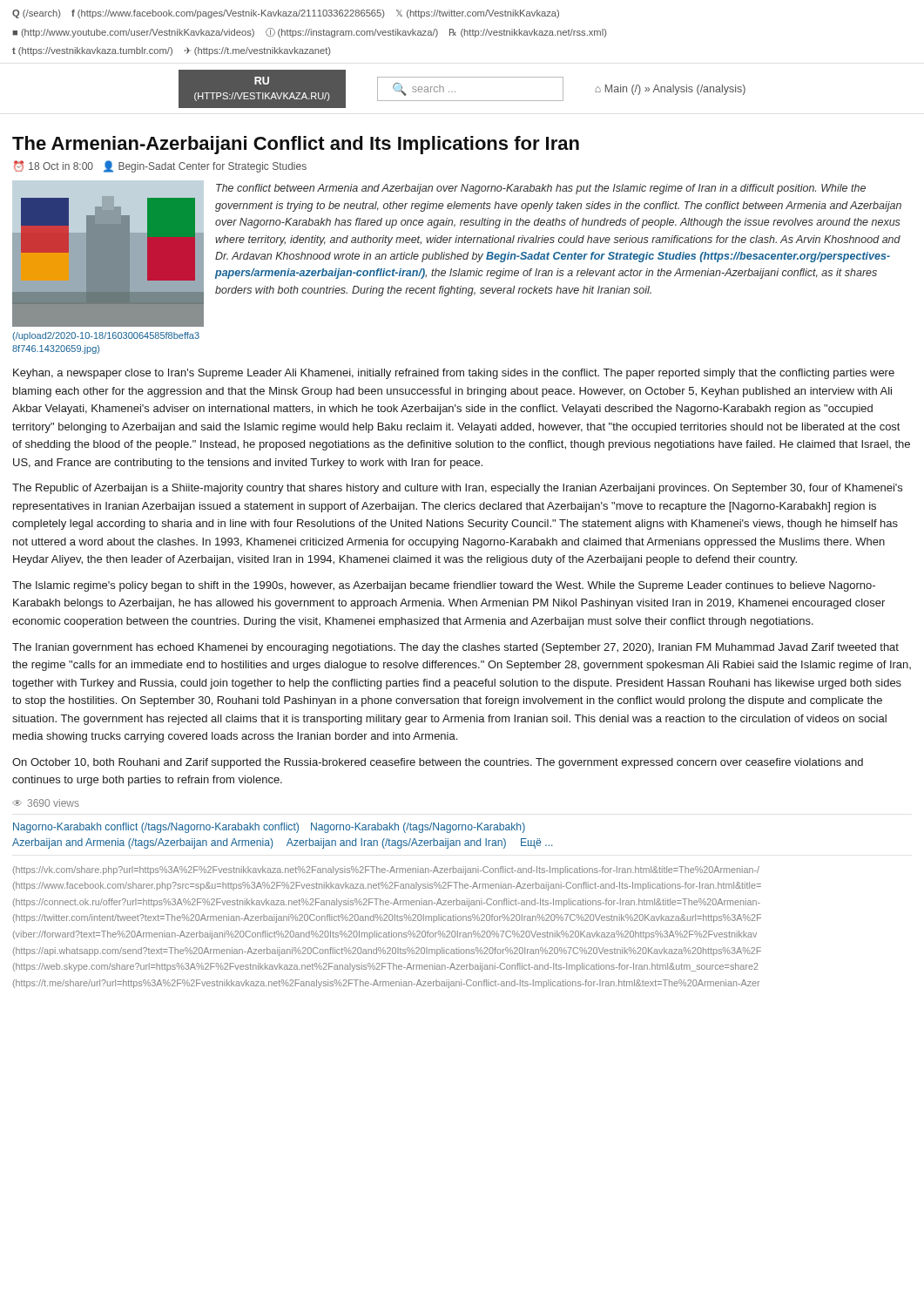Screen dimensions: 1307x924
Task: Click on the photo
Action: [108, 254]
